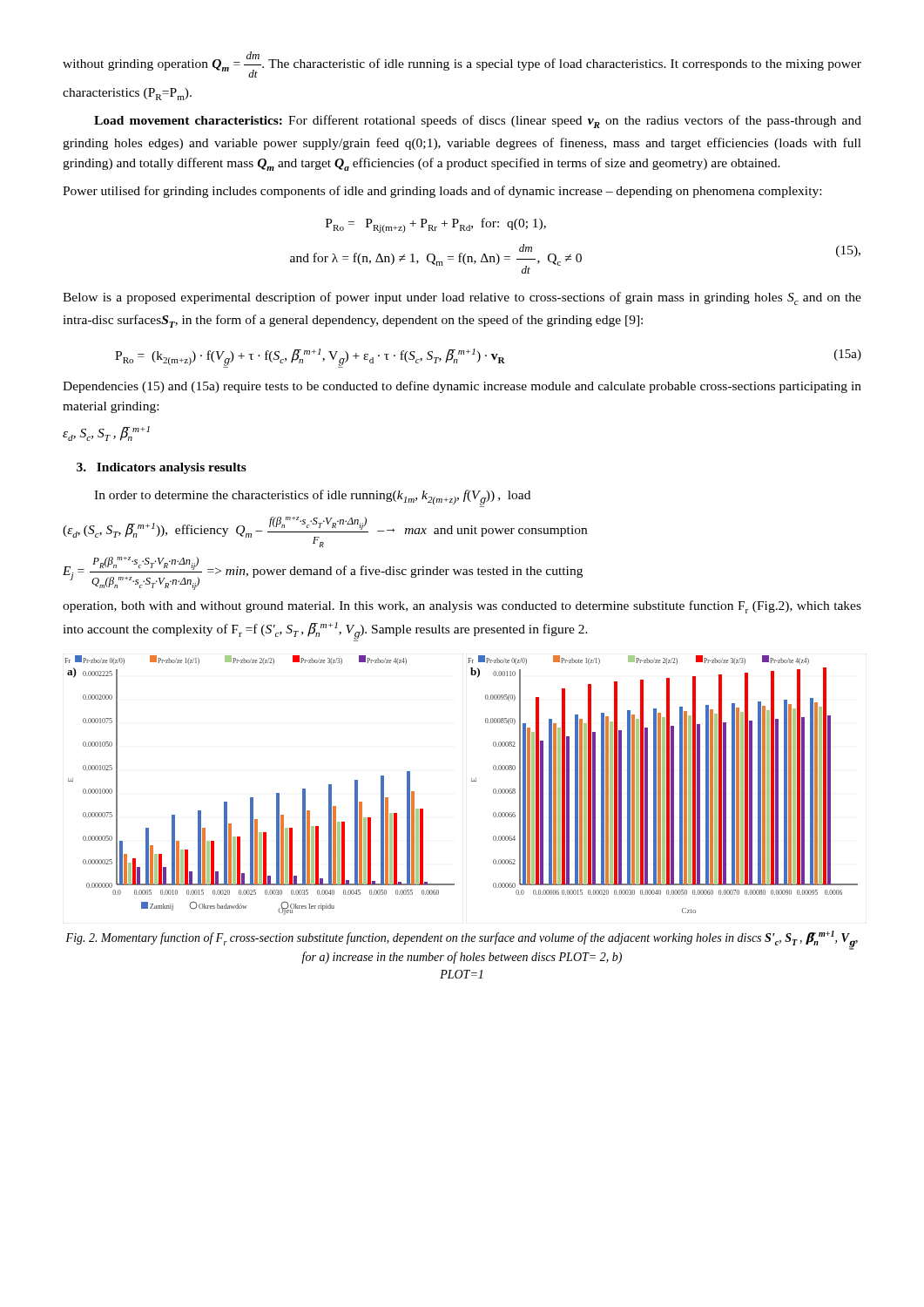Viewport: 924px width, 1307px height.
Task: Point to the text block starting "εd, Sc, ST , β̅nm+1"
Action: coord(107,433)
